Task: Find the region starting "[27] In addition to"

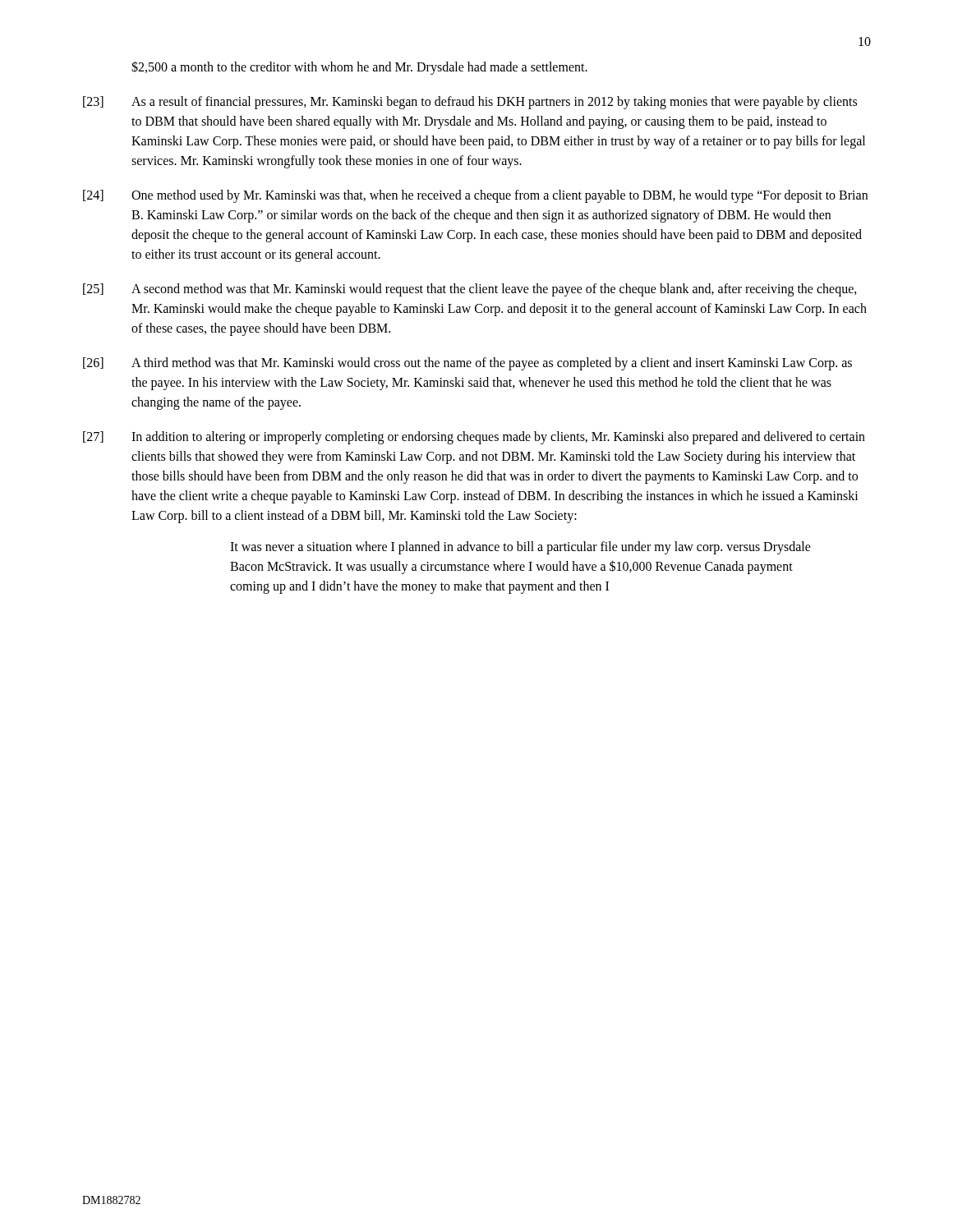Action: click(476, 517)
